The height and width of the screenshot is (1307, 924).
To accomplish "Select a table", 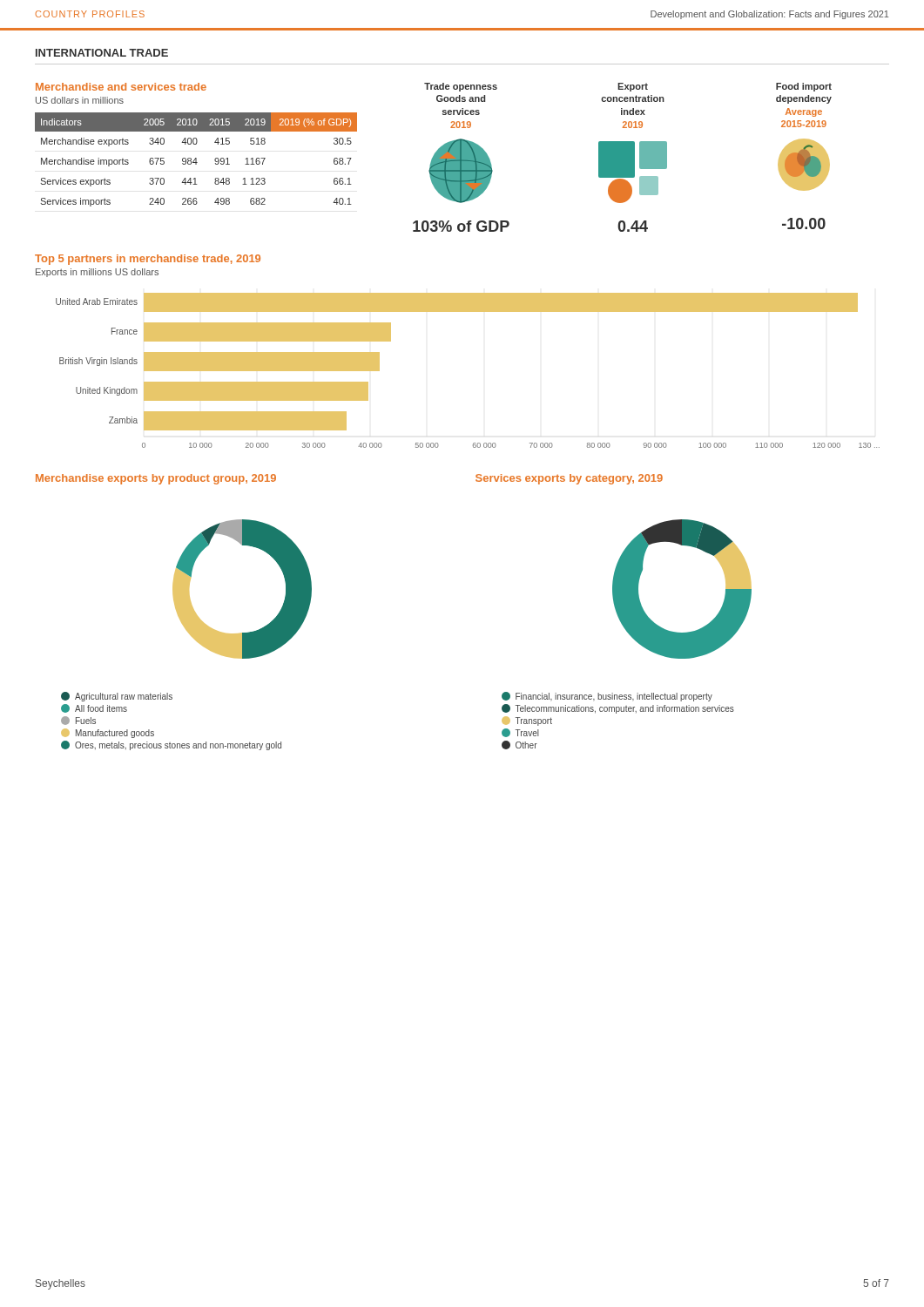I will [196, 162].
